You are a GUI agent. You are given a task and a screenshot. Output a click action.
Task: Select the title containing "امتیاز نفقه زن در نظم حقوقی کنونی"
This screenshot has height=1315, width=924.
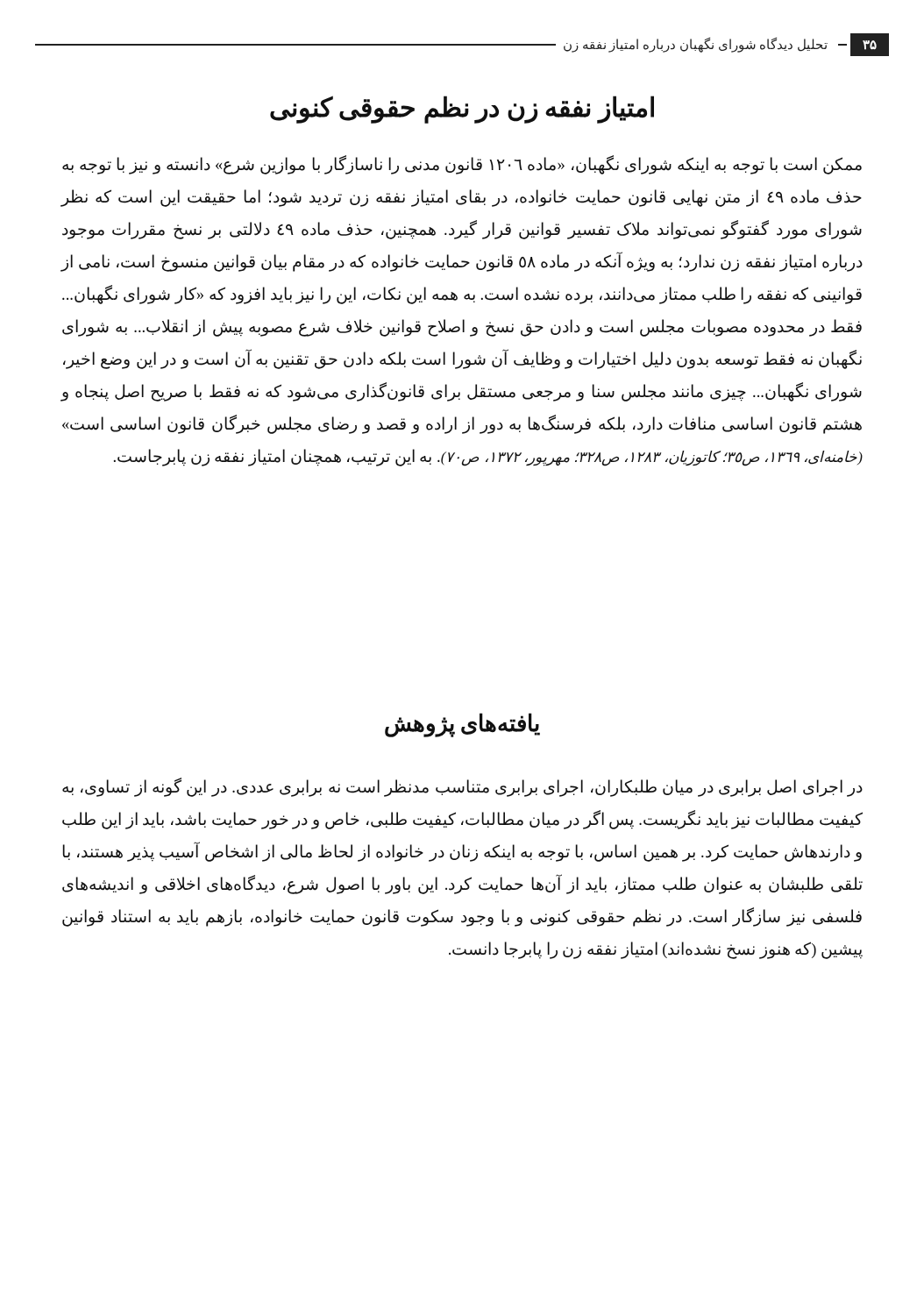[462, 107]
